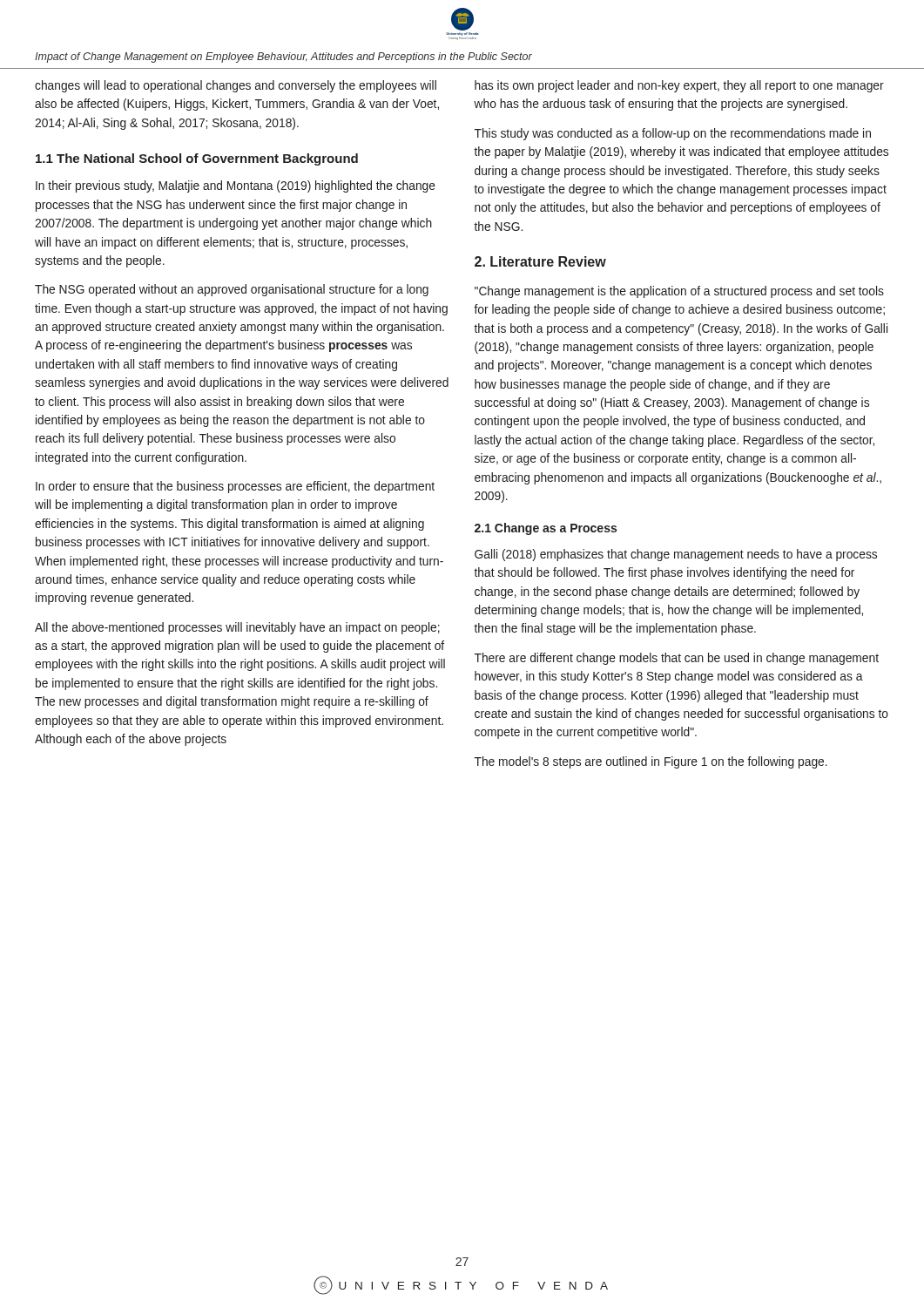The width and height of the screenshot is (924, 1307).
Task: Locate the text block containing "This study was conducted as a"
Action: click(x=682, y=180)
